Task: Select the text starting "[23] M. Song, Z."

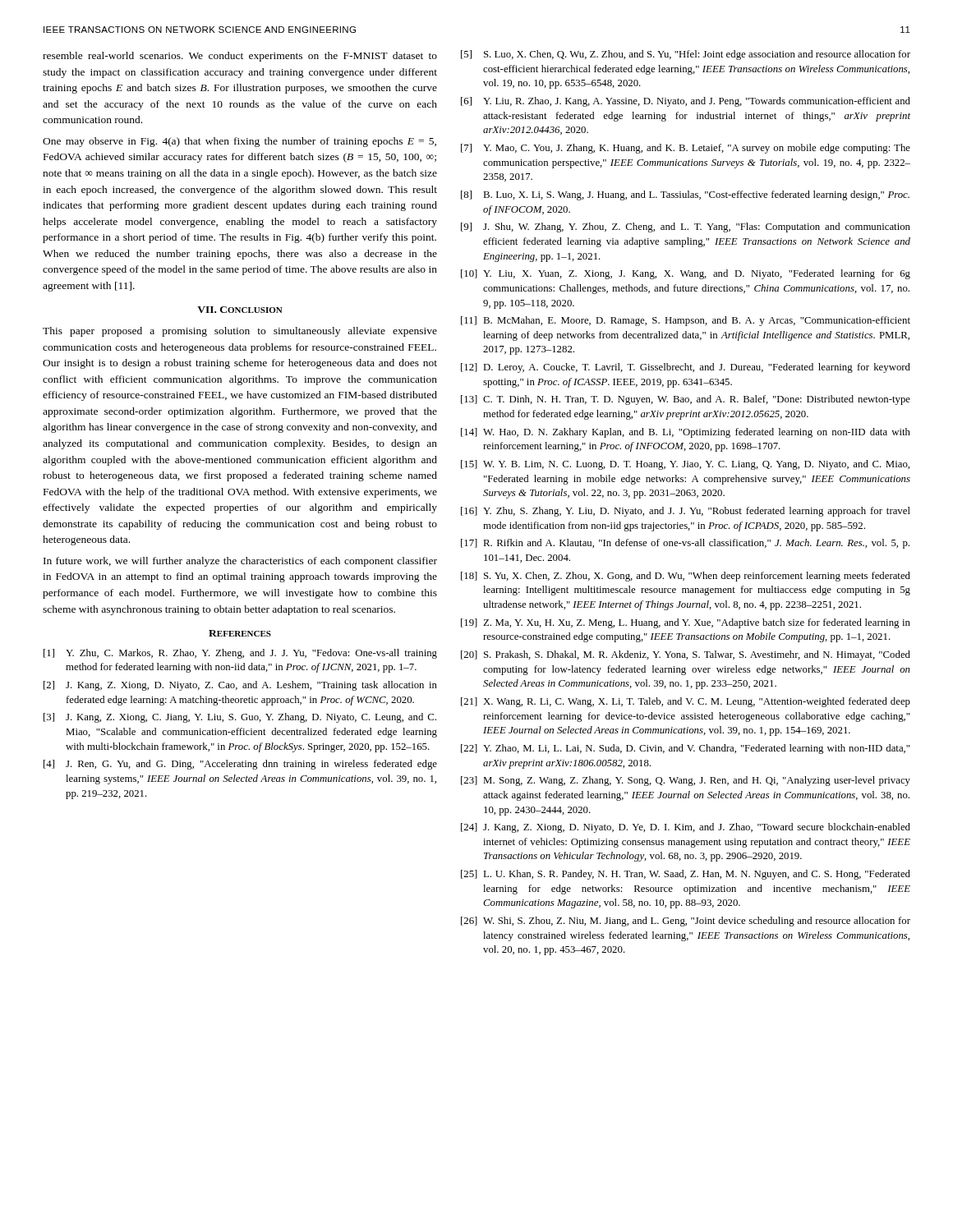Action: tap(685, 796)
